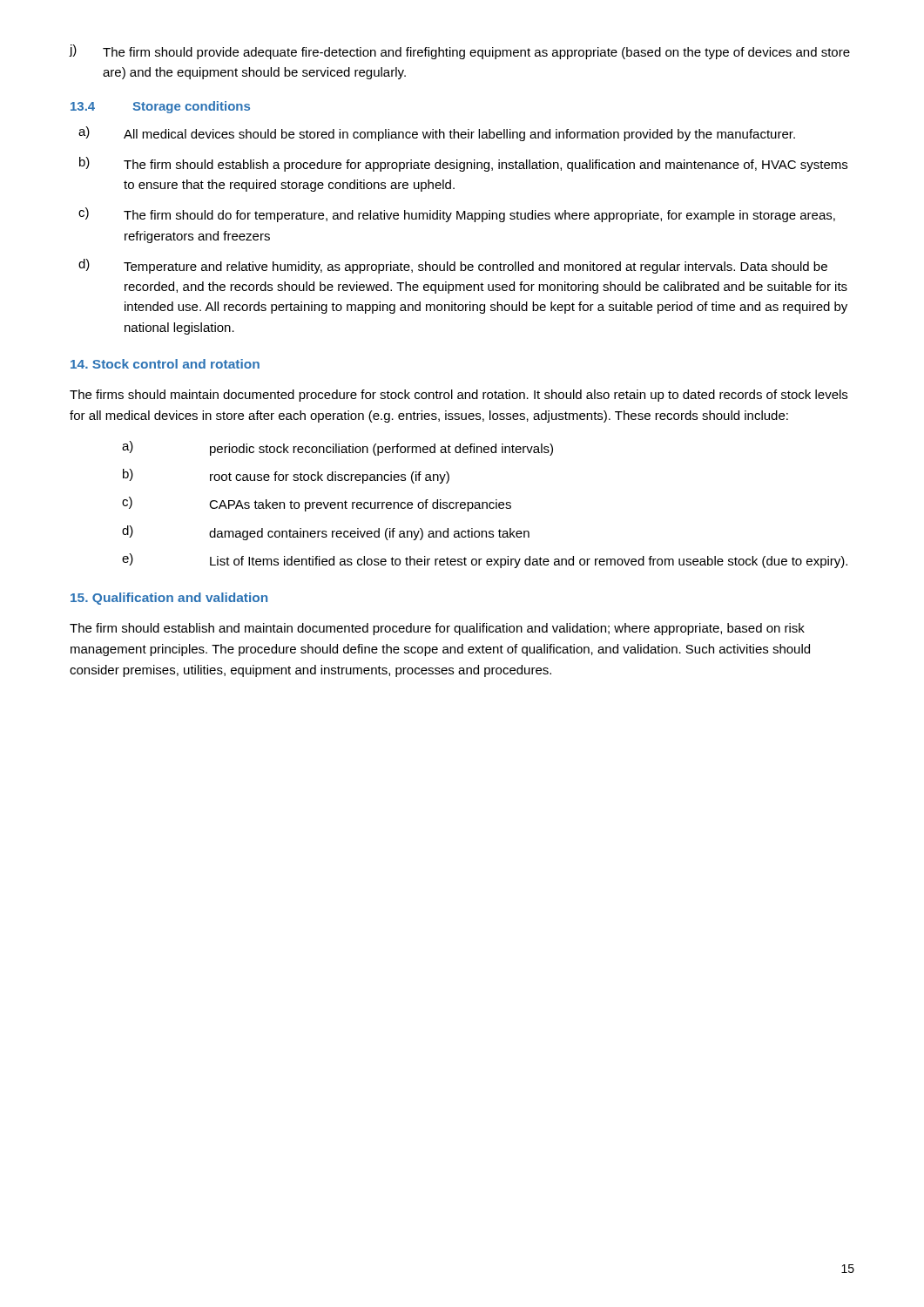The height and width of the screenshot is (1307, 924).
Task: Find the block on this page that starts "b) root cause for stock"
Action: click(286, 476)
